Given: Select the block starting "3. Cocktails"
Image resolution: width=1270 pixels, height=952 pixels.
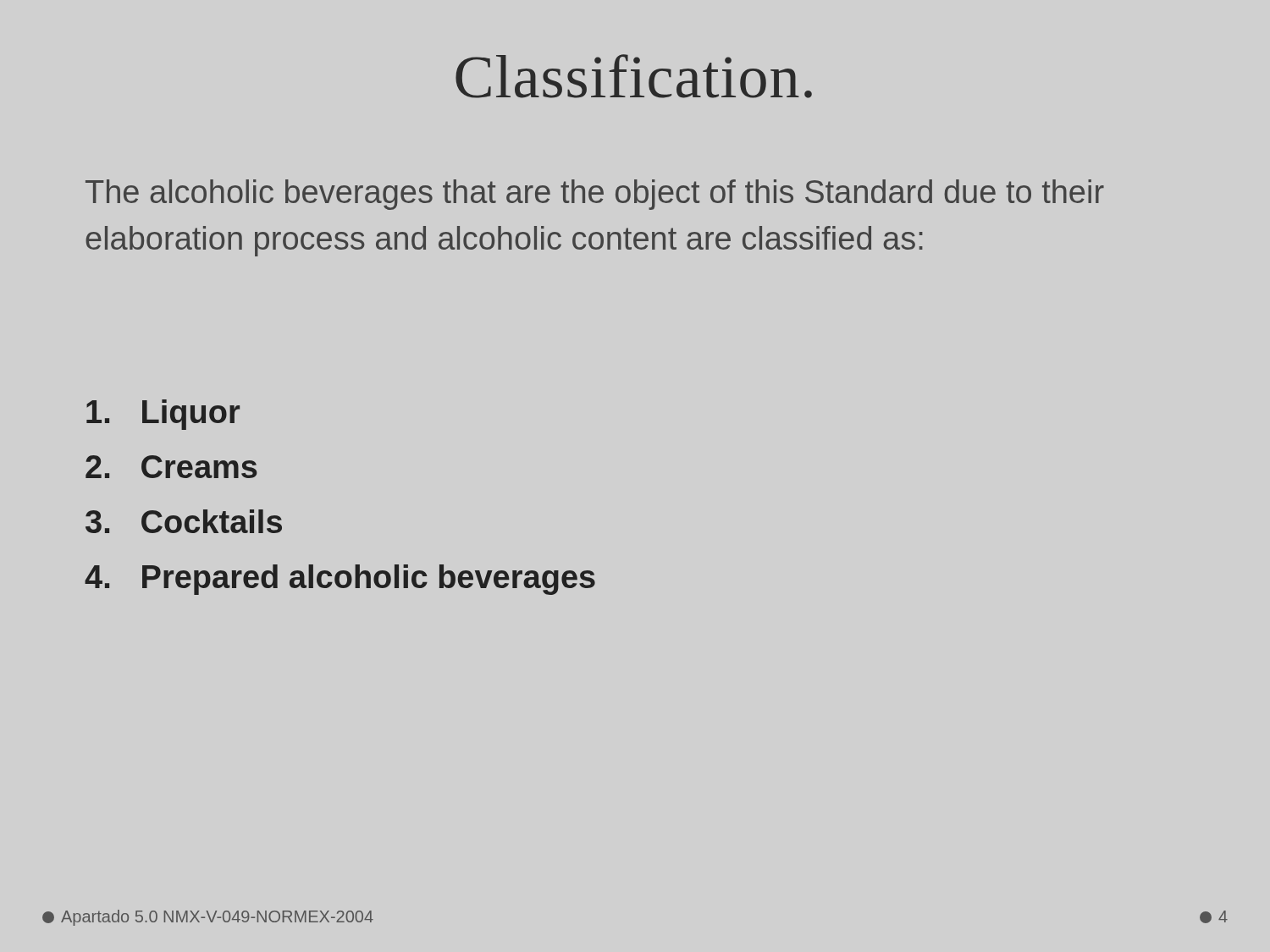Looking at the screenshot, I should [x=184, y=522].
